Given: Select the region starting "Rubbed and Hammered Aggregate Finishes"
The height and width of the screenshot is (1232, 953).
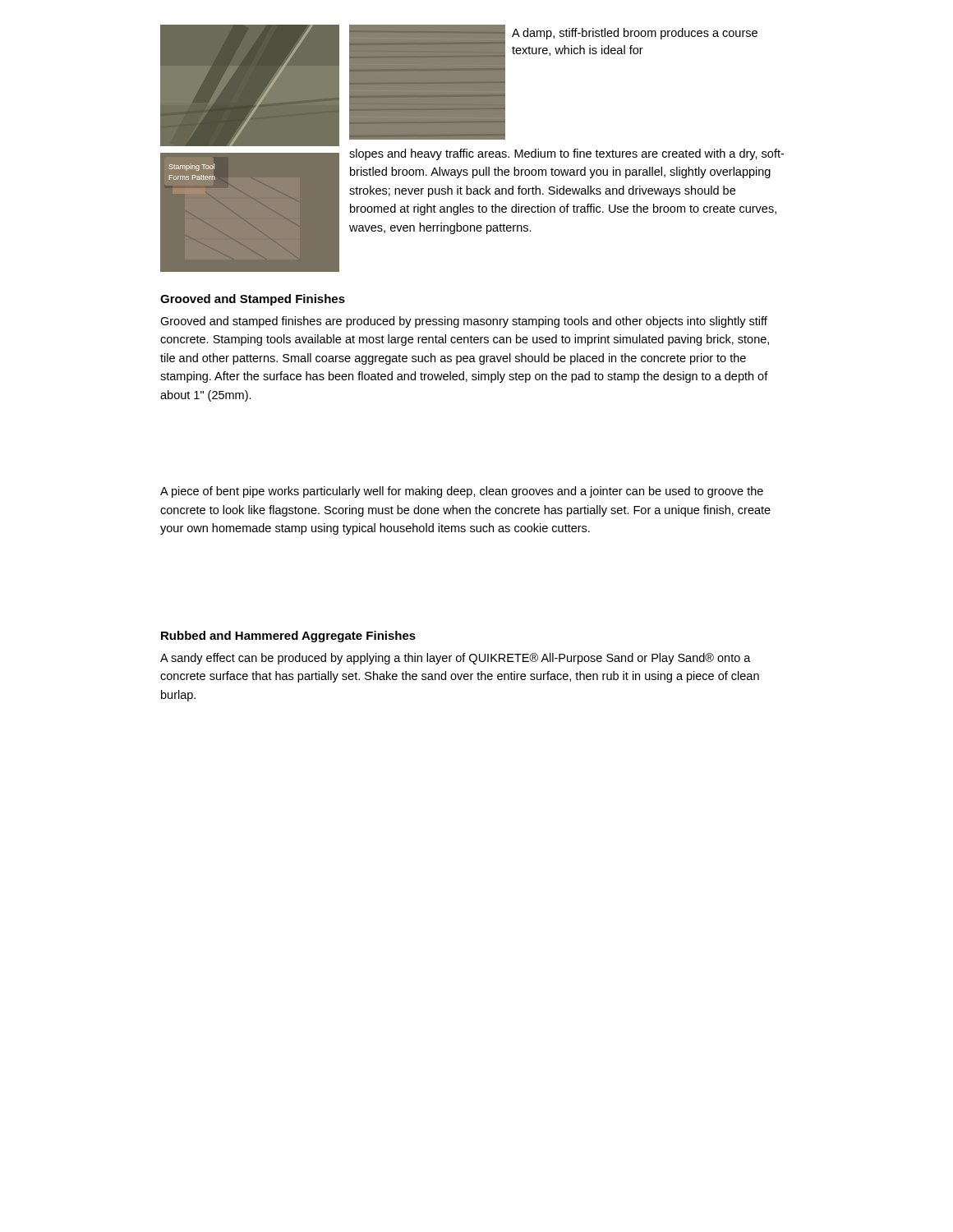Looking at the screenshot, I should coord(288,635).
